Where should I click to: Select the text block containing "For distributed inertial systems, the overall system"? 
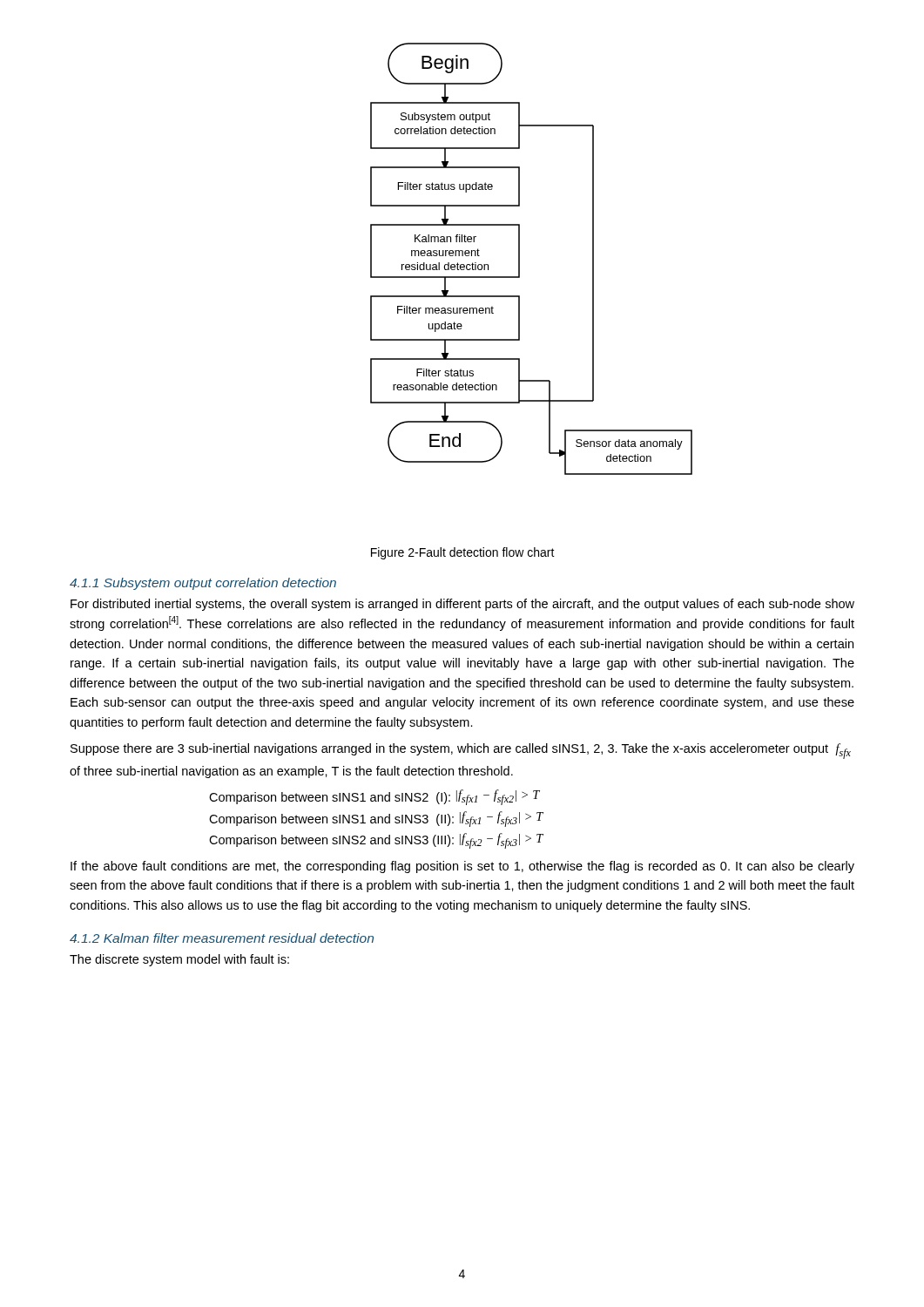pos(462,663)
